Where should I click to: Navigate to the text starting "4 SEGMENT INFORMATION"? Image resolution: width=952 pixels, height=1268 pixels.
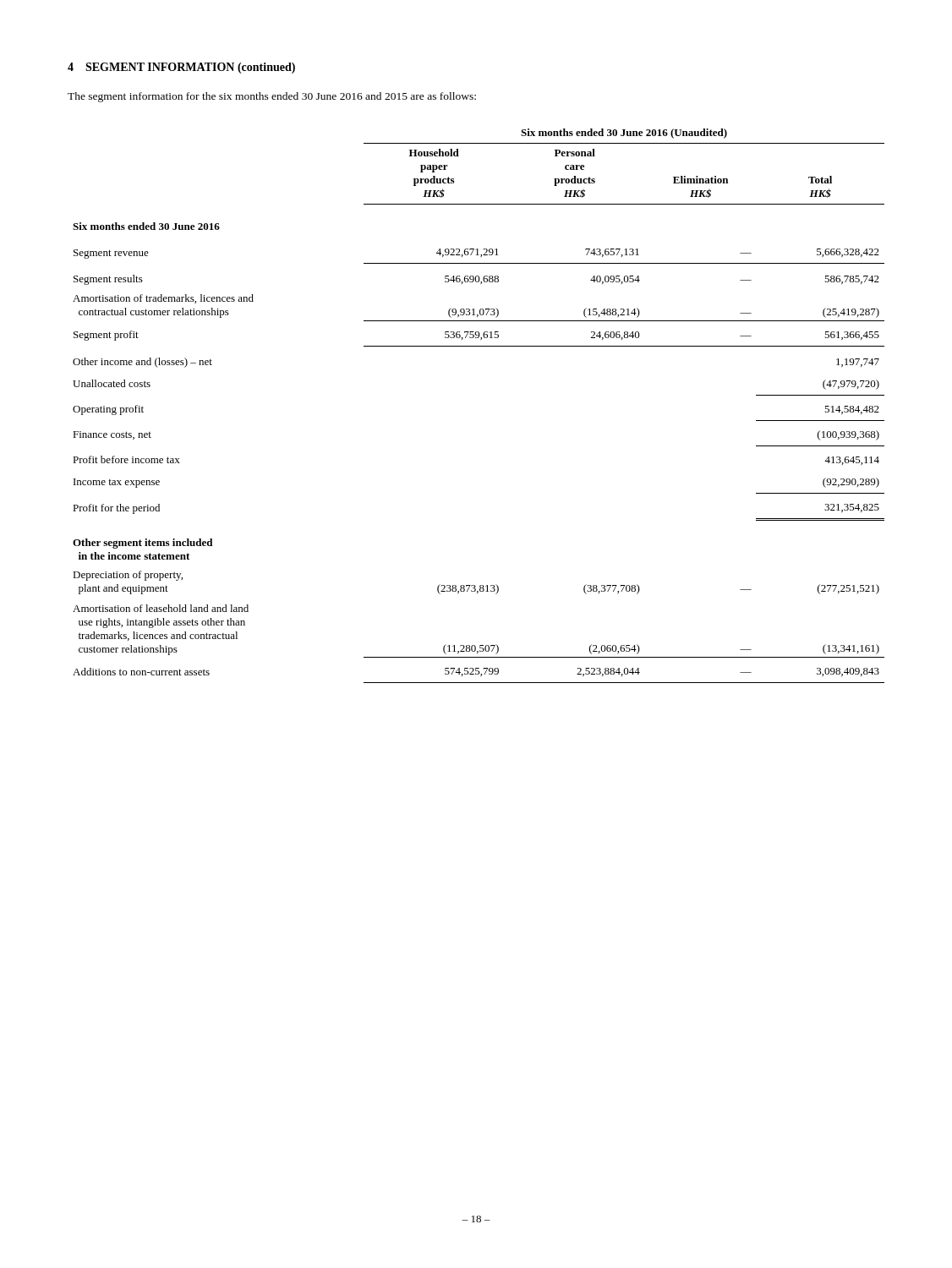pyautogui.click(x=181, y=67)
